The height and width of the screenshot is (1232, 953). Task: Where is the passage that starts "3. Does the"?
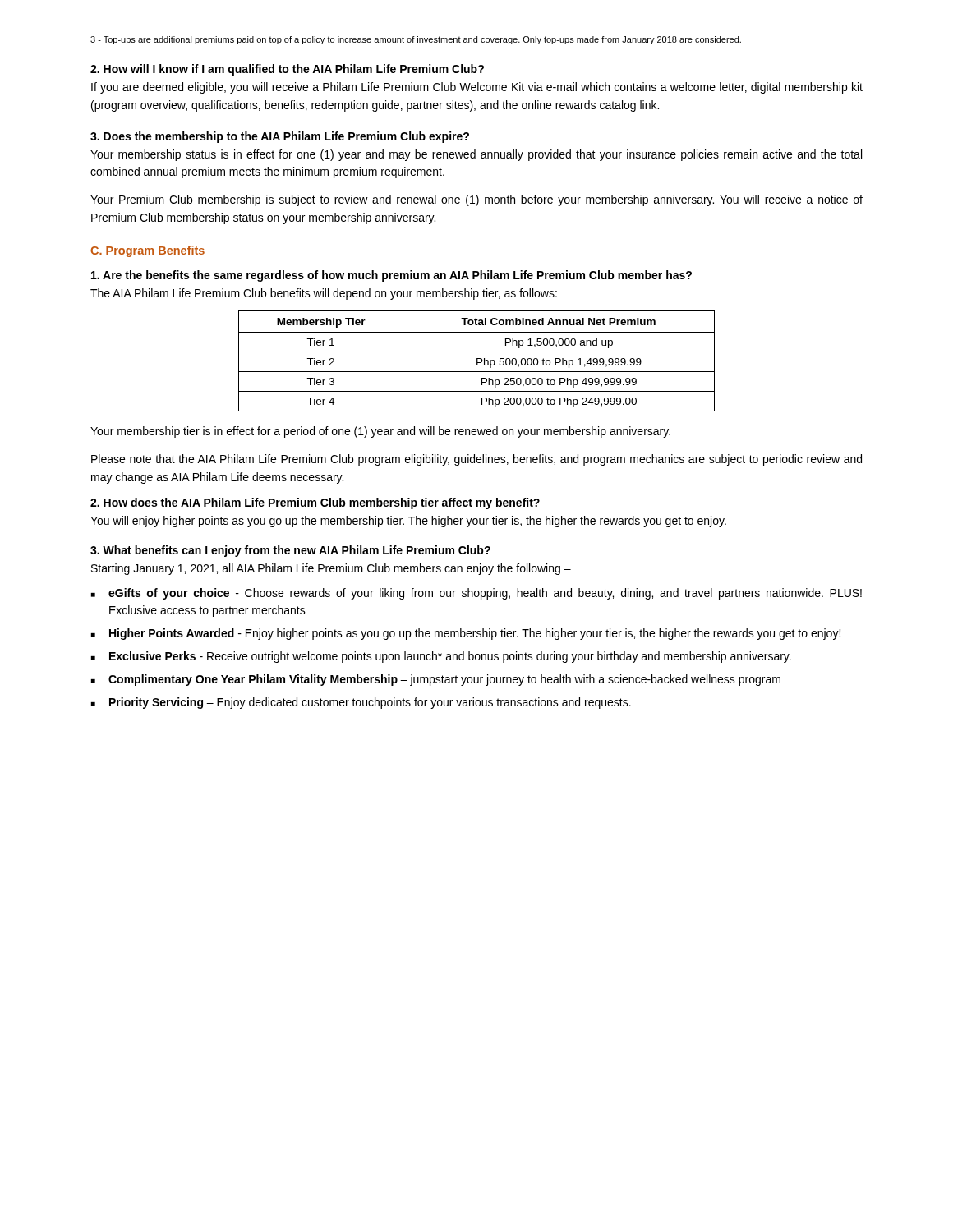pos(280,137)
